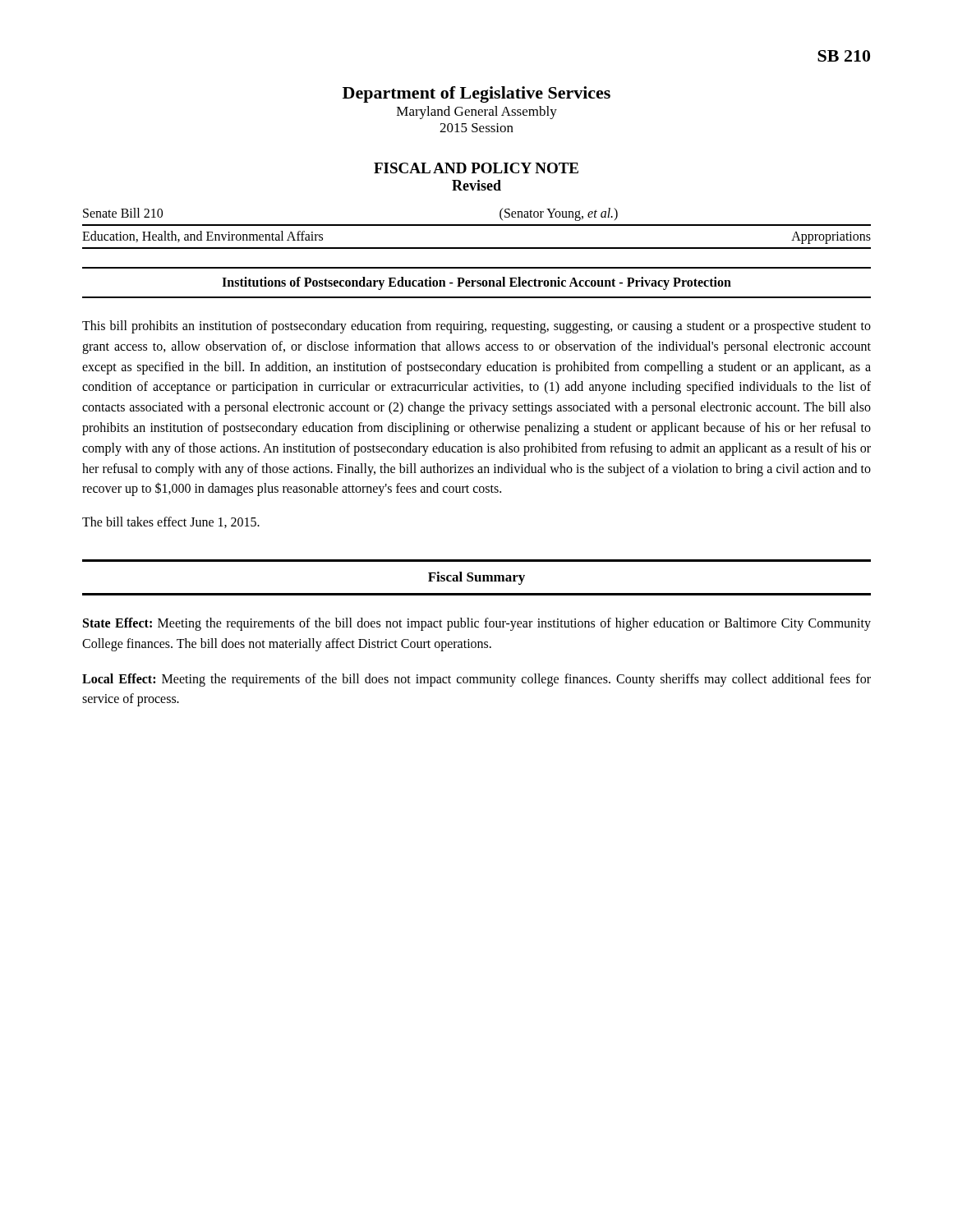This screenshot has height=1232, width=953.
Task: Click on the block starting "Department of Legislative Services"
Action: 476,109
